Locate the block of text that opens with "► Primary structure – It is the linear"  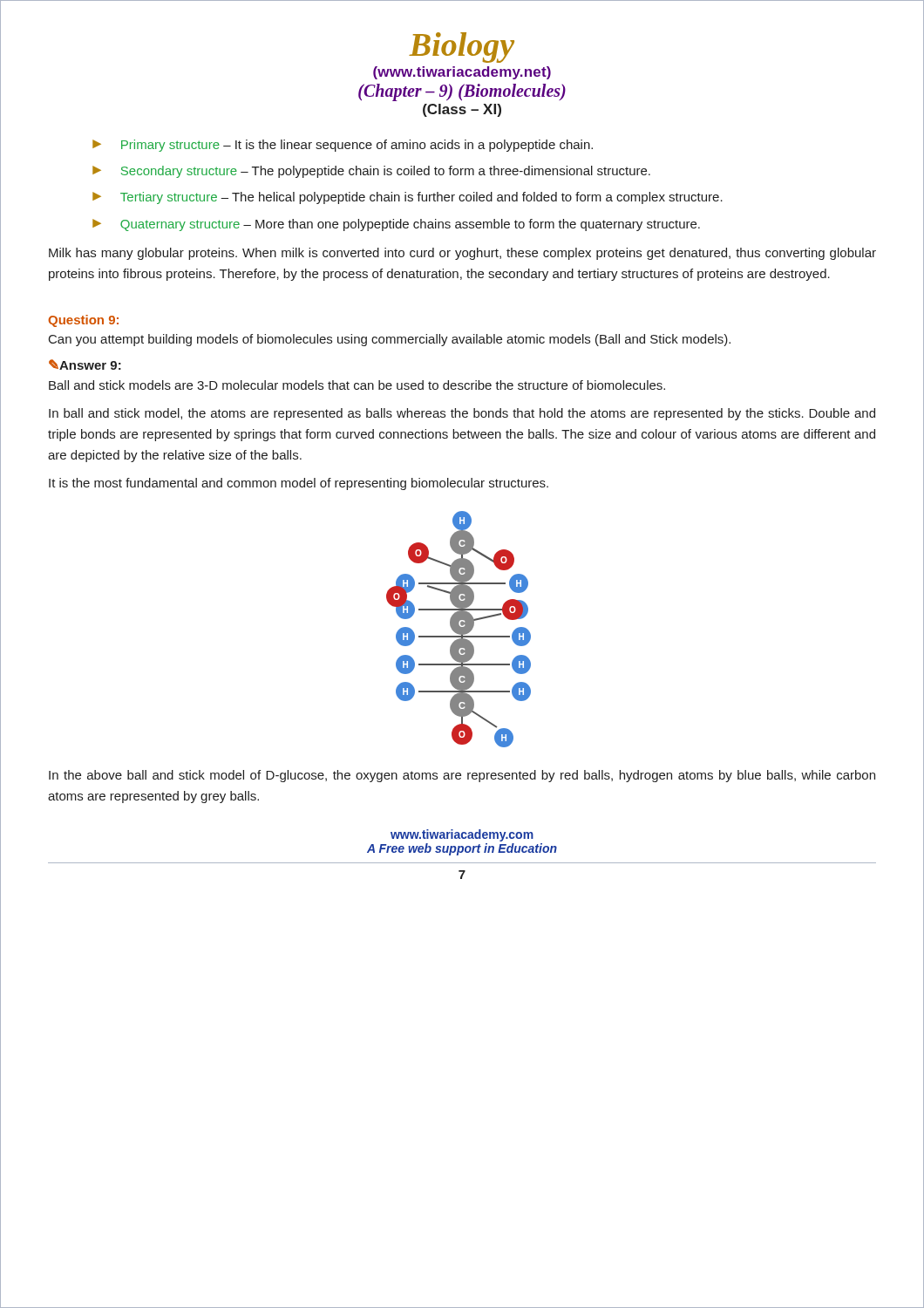(483, 144)
